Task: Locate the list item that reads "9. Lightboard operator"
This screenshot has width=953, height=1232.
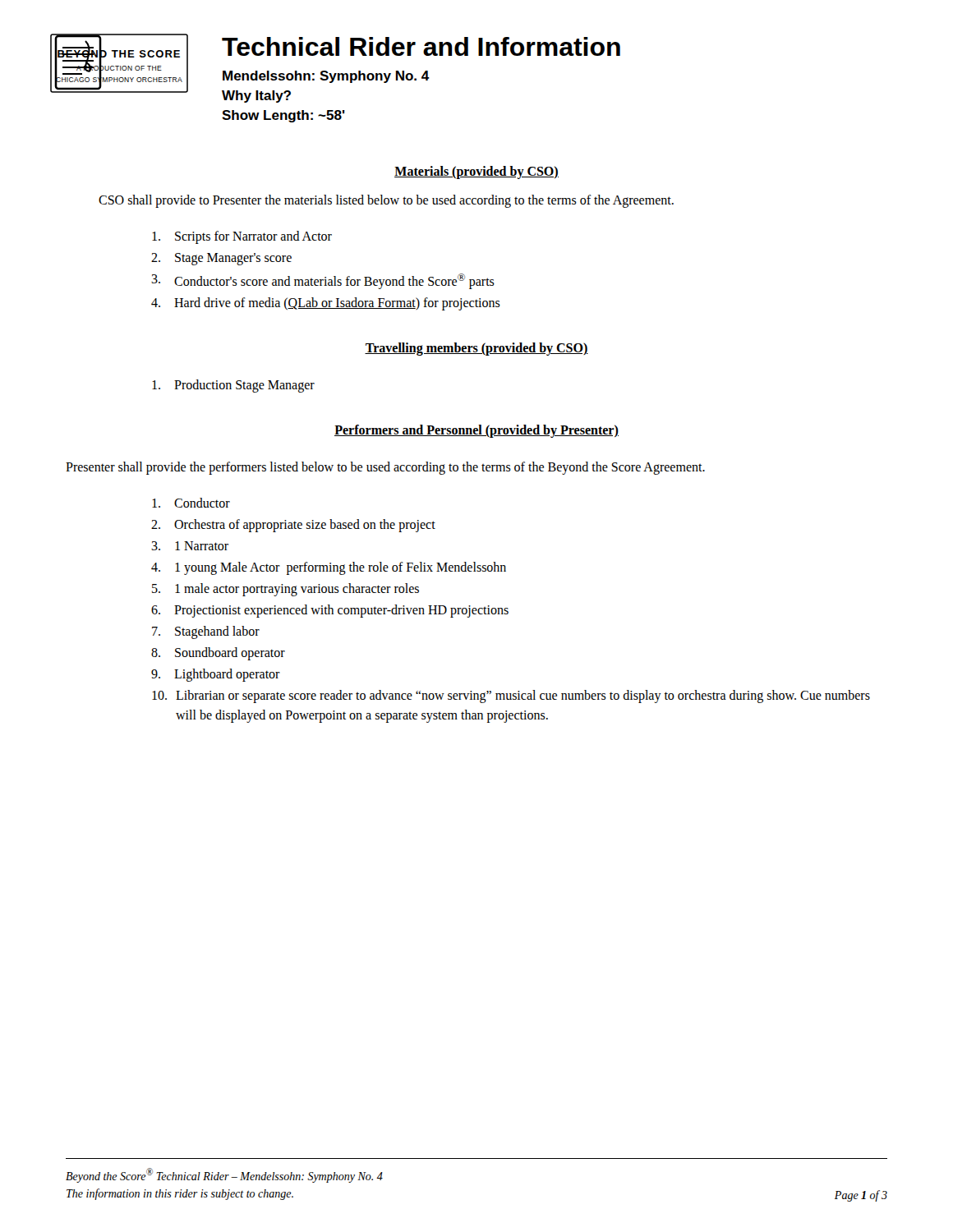Action: pyautogui.click(x=216, y=675)
